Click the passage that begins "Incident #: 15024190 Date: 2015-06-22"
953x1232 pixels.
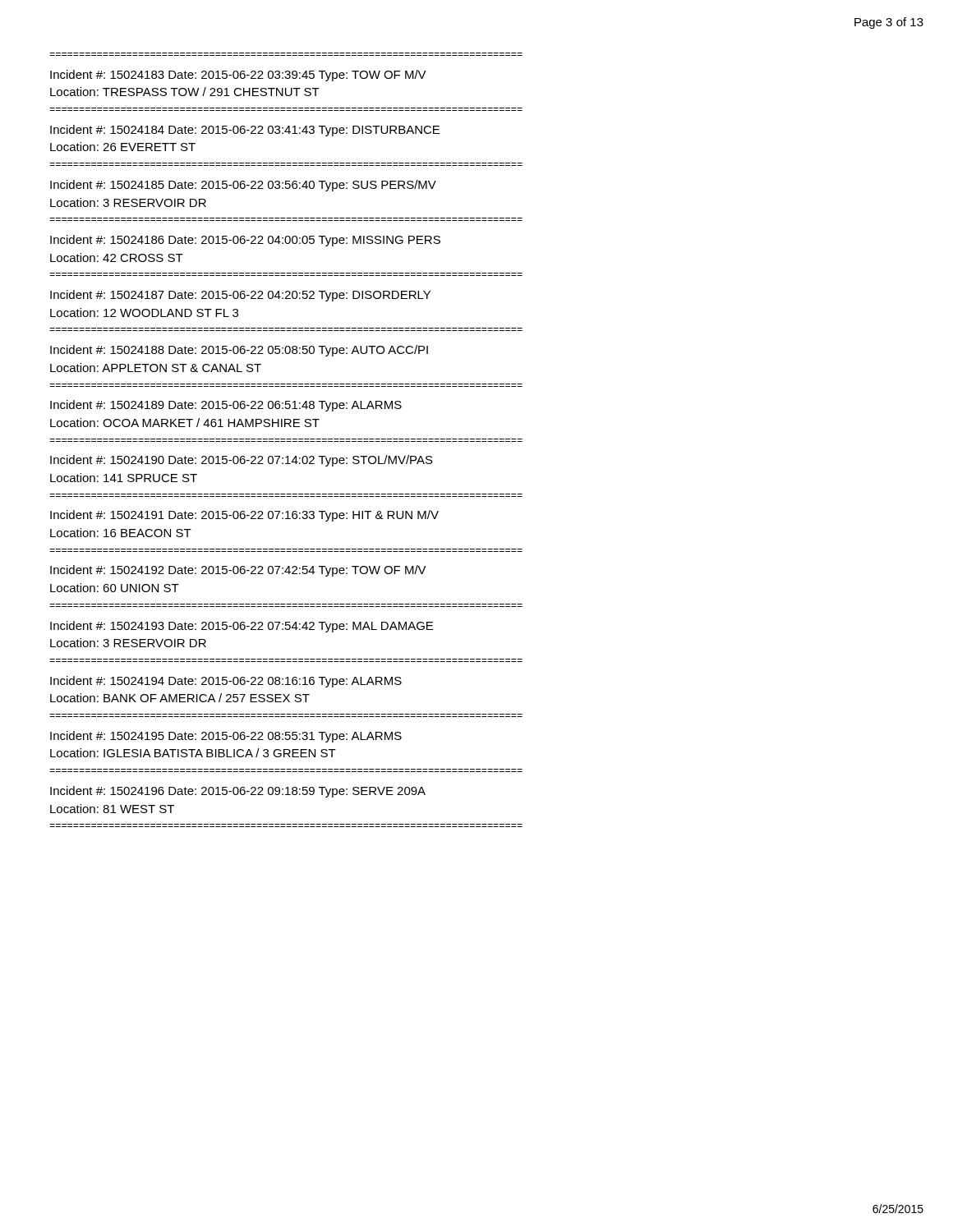pos(241,469)
